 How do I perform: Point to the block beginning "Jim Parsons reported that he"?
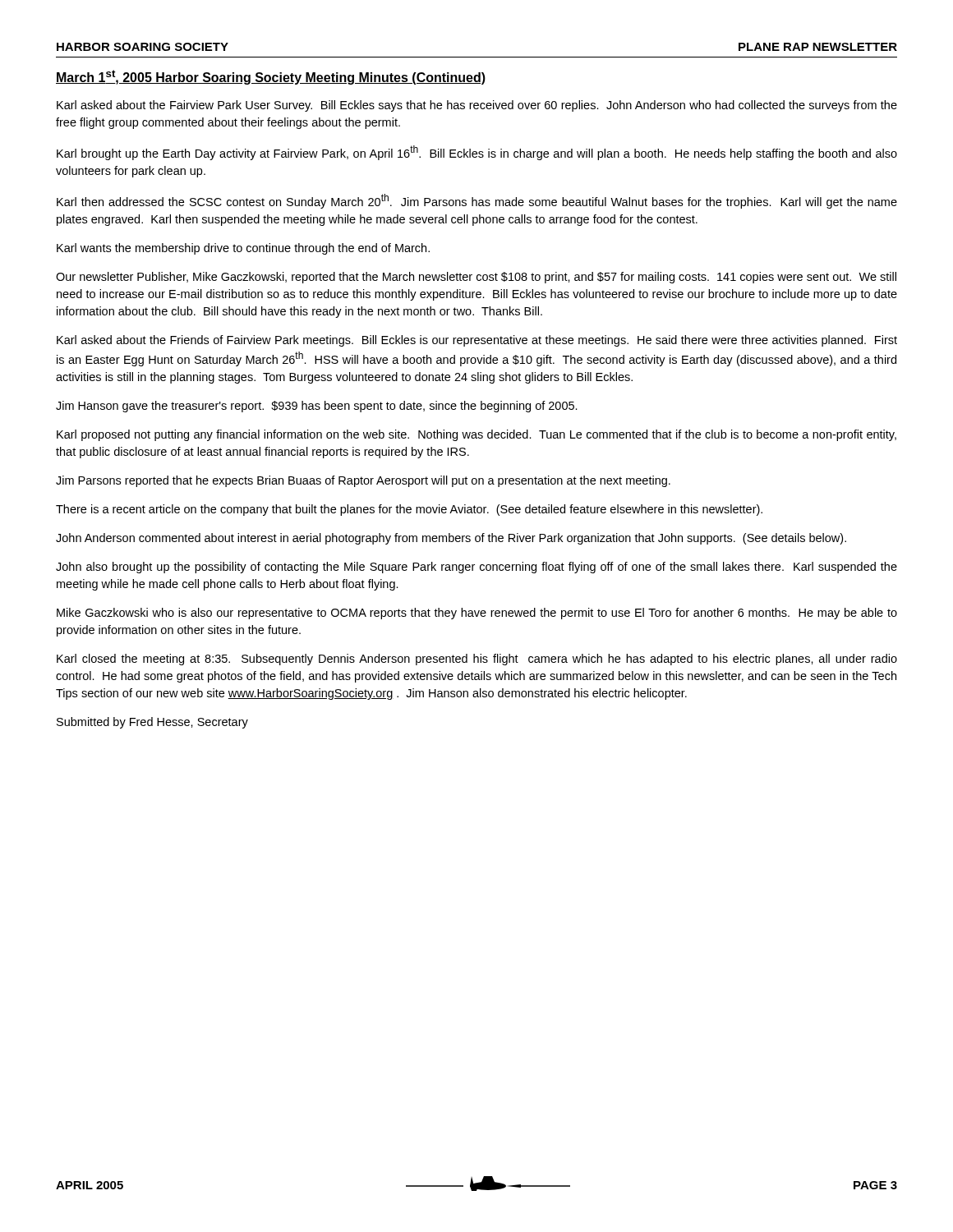pos(363,481)
